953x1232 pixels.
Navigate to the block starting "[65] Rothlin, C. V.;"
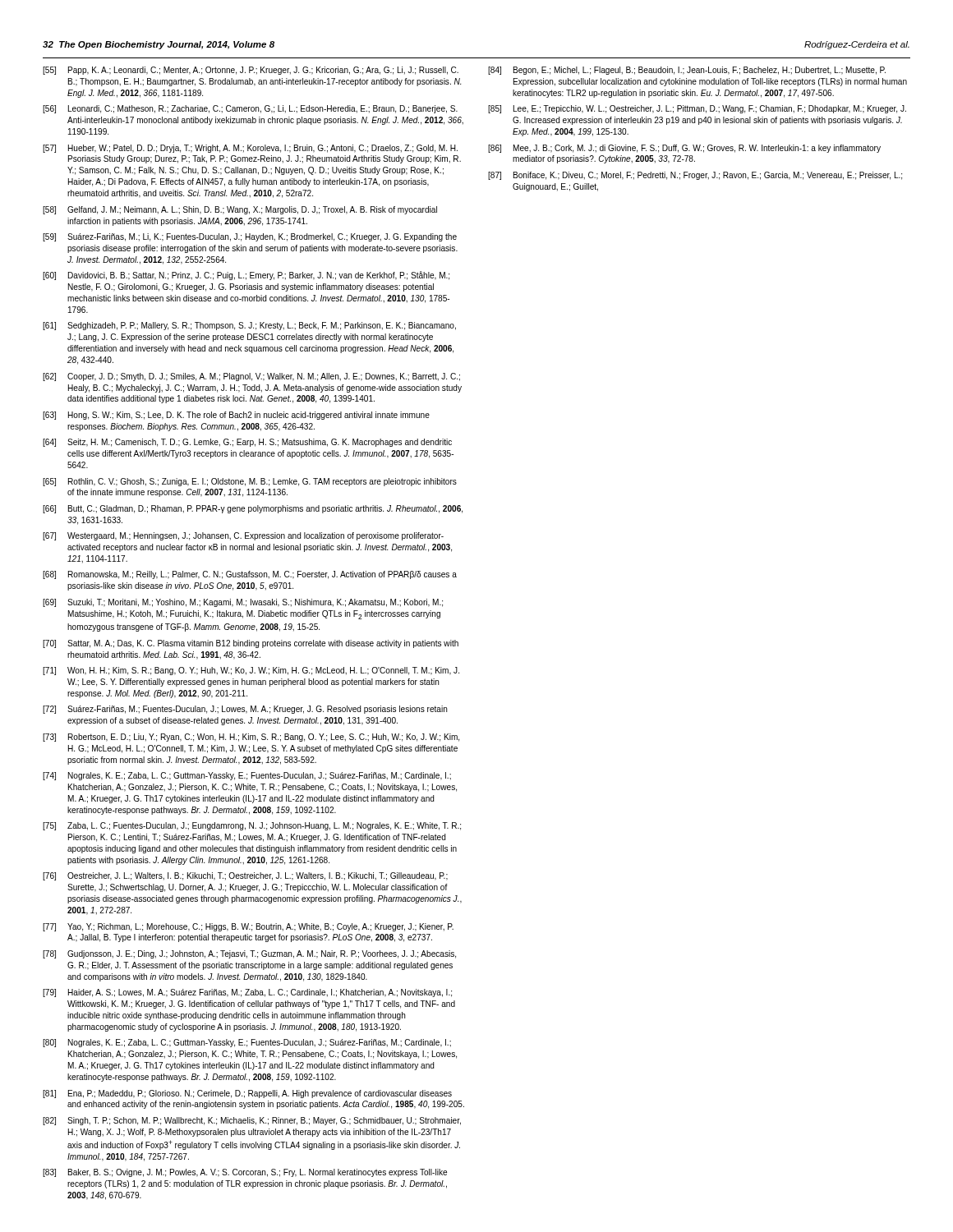pos(254,487)
